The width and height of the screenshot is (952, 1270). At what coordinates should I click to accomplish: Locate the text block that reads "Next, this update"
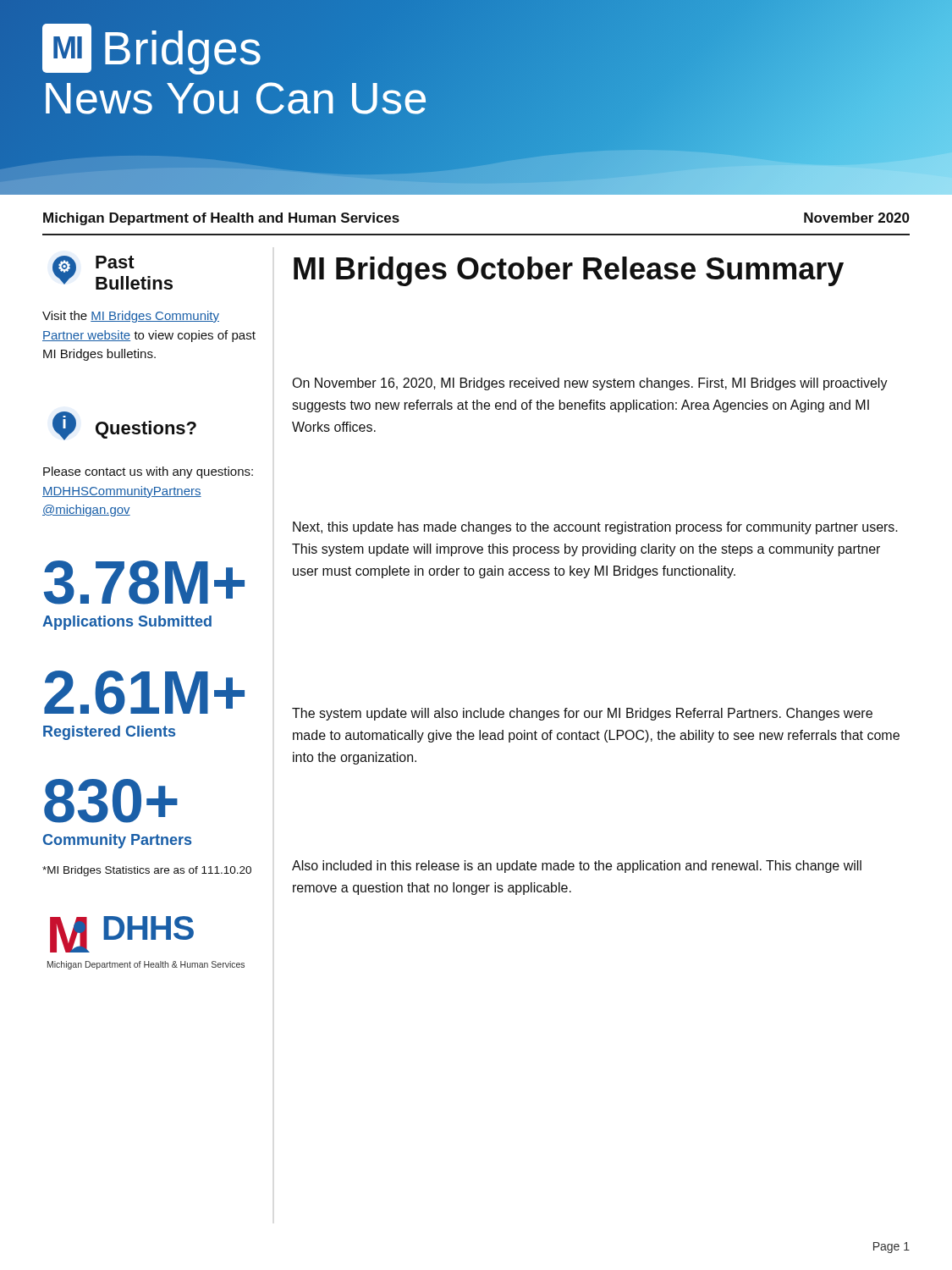tap(595, 549)
